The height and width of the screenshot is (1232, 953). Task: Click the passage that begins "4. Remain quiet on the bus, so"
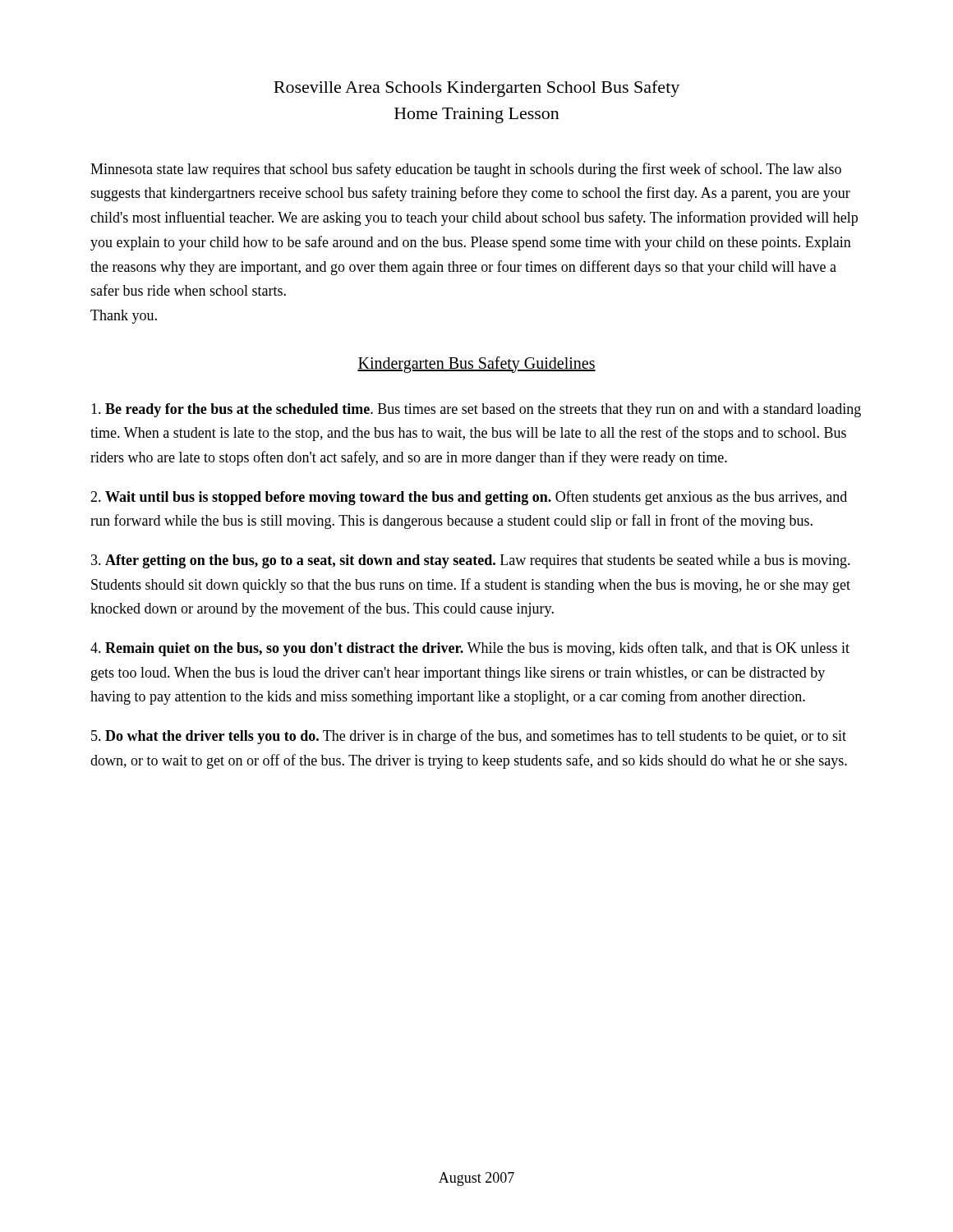pos(470,672)
